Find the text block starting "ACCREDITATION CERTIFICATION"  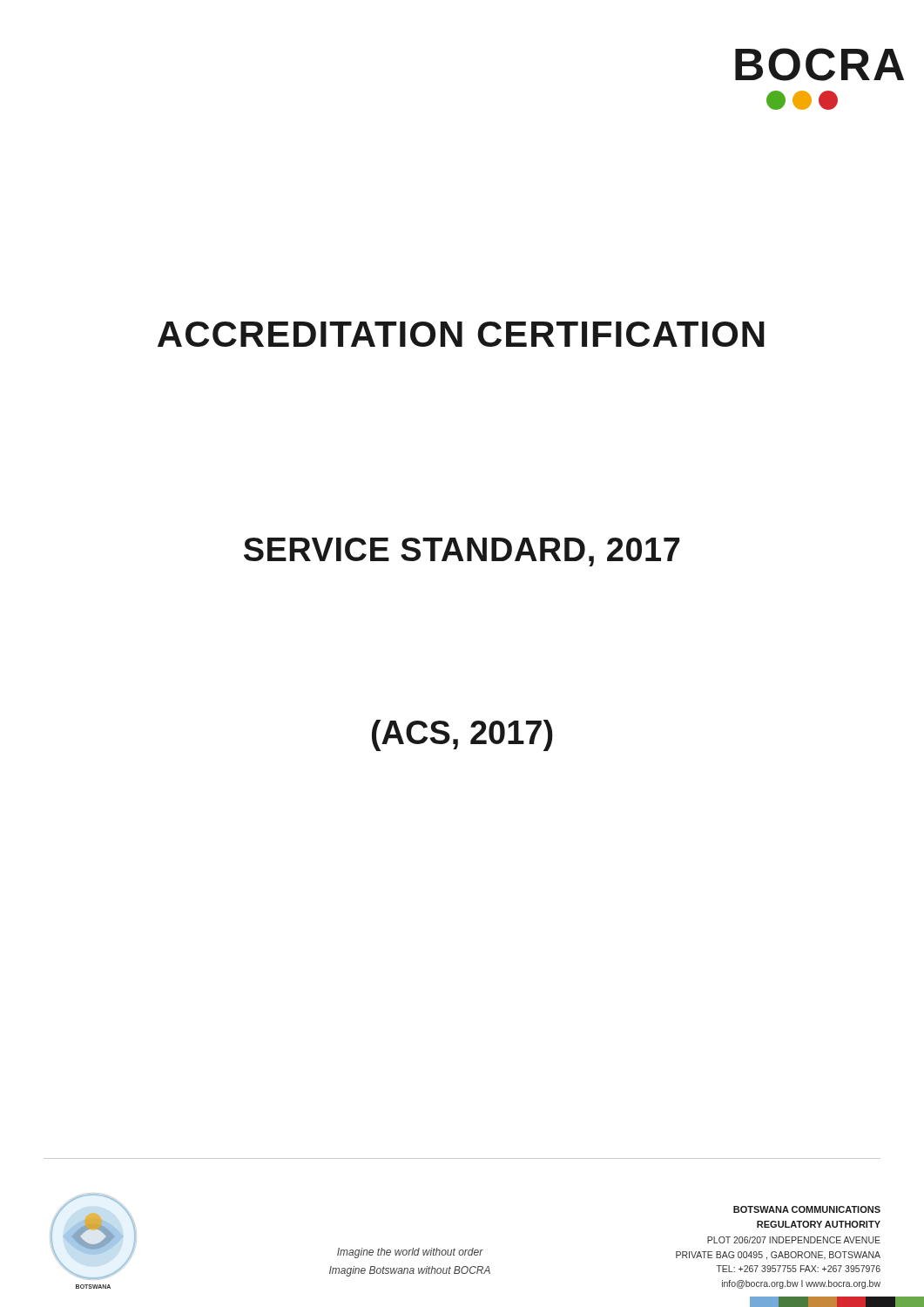462,335
